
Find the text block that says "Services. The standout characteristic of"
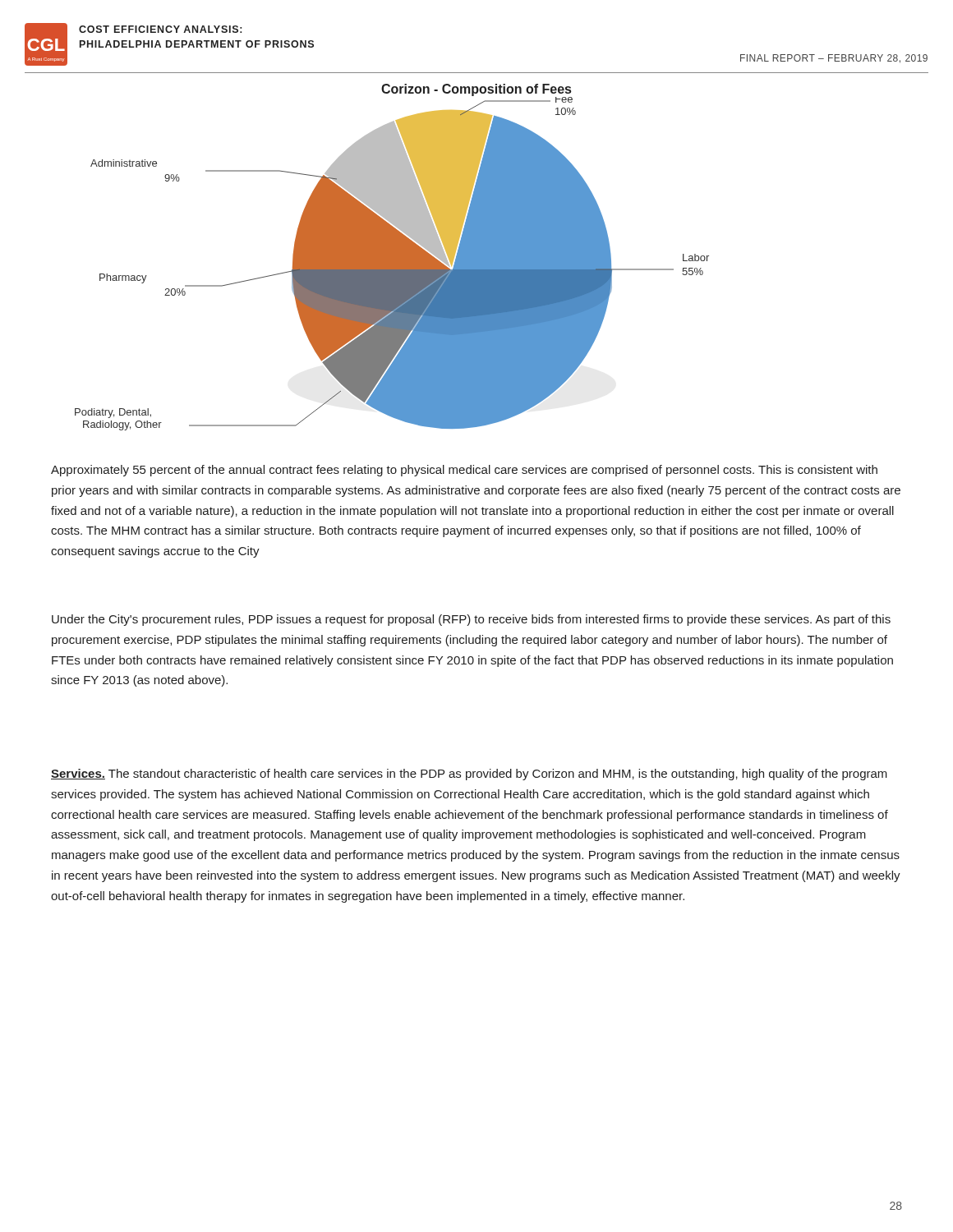[476, 835]
